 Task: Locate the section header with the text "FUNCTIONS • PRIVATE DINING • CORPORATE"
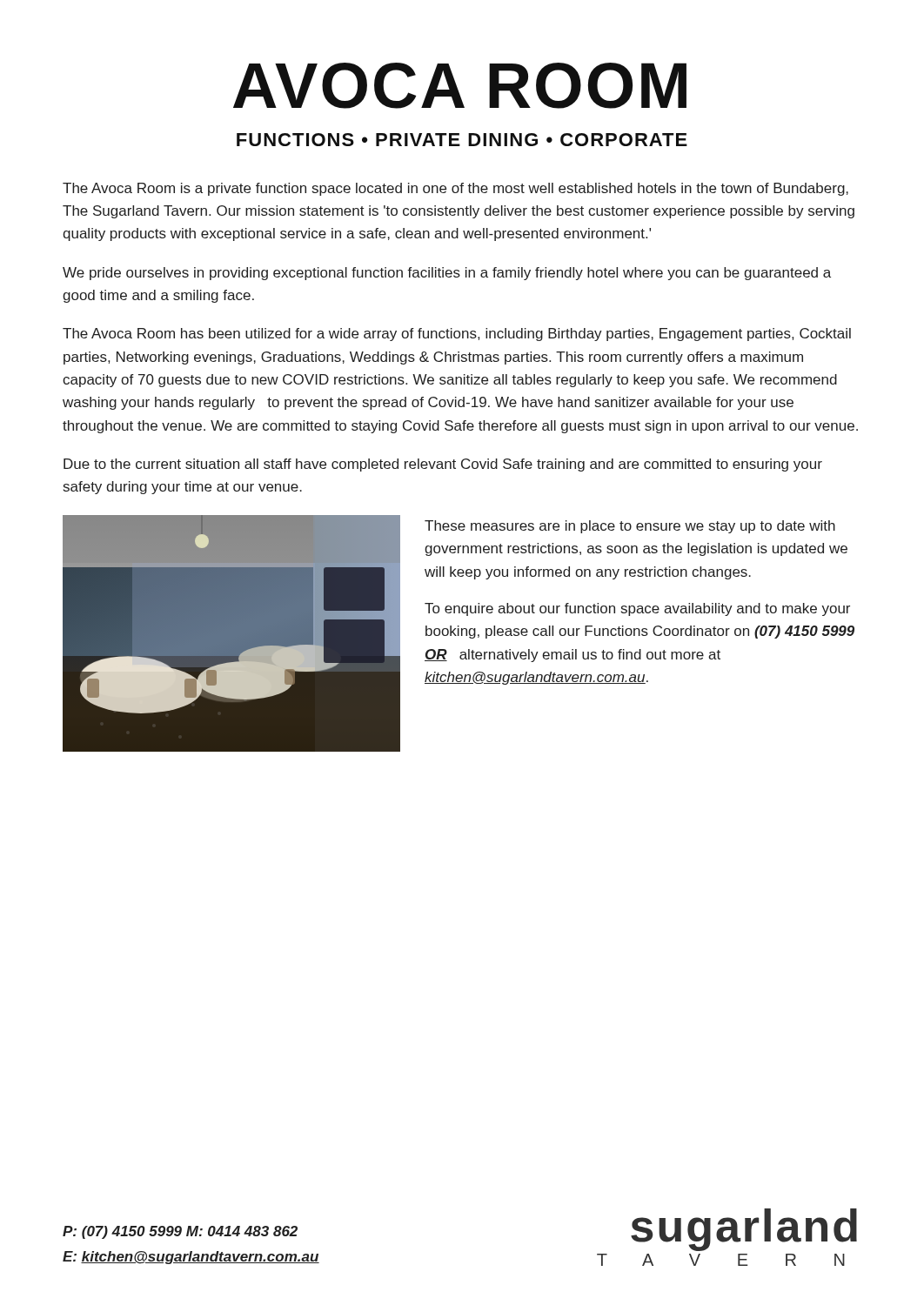pos(462,140)
